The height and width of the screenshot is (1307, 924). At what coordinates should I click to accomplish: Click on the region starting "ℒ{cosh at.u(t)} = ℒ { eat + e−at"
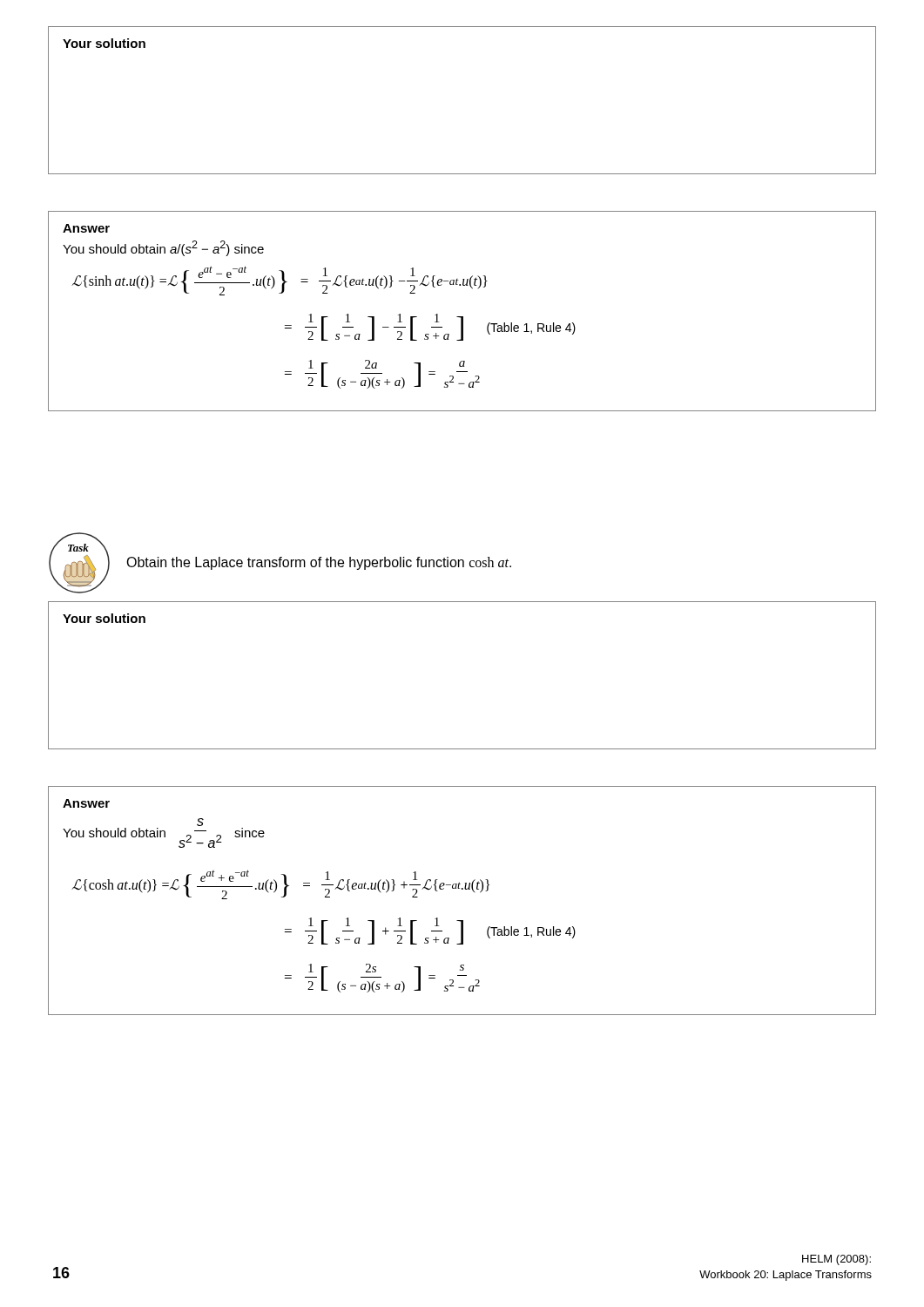pos(466,931)
